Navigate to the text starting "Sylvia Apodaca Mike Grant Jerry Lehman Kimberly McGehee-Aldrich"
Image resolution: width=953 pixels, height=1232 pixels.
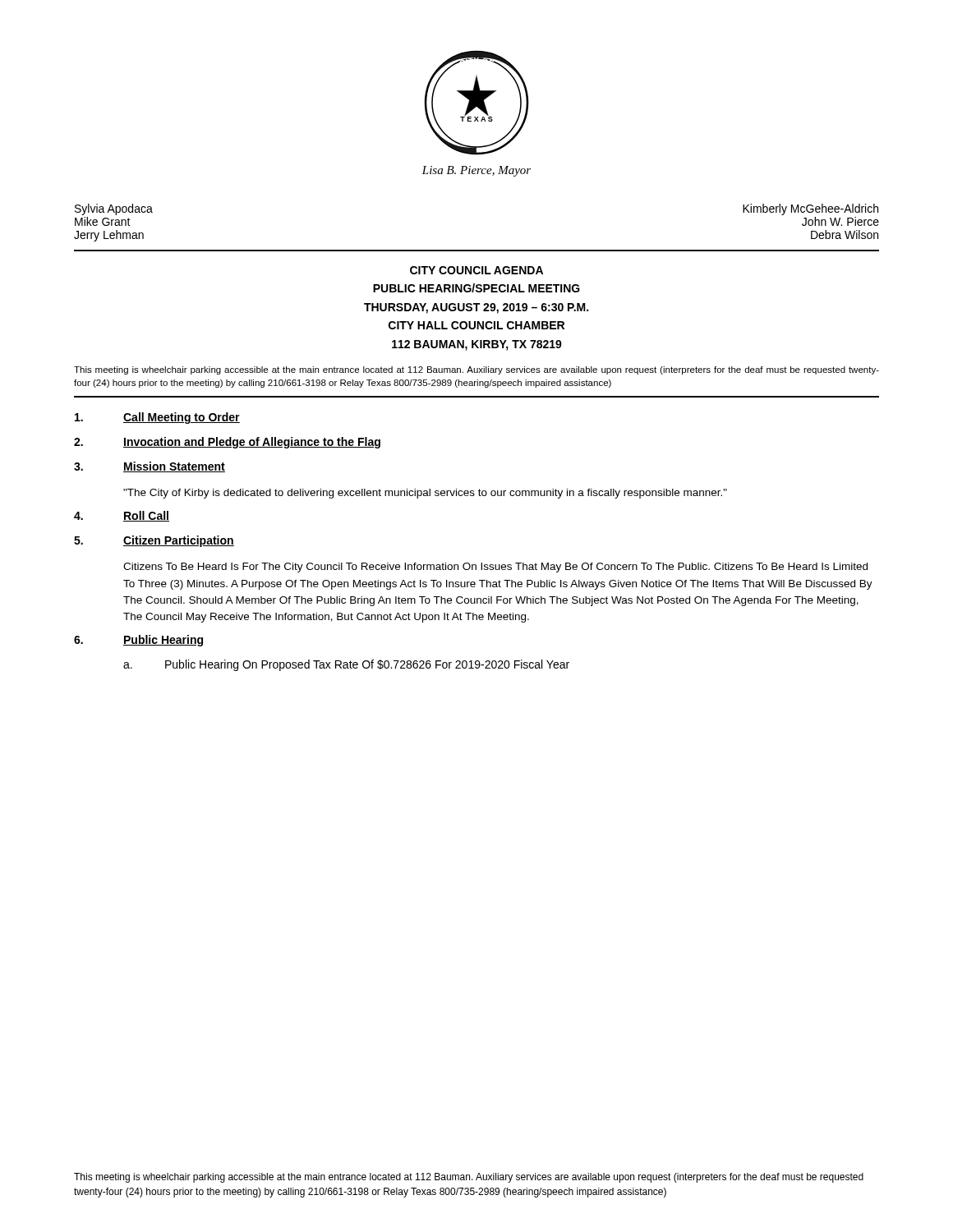pyautogui.click(x=114, y=210)
